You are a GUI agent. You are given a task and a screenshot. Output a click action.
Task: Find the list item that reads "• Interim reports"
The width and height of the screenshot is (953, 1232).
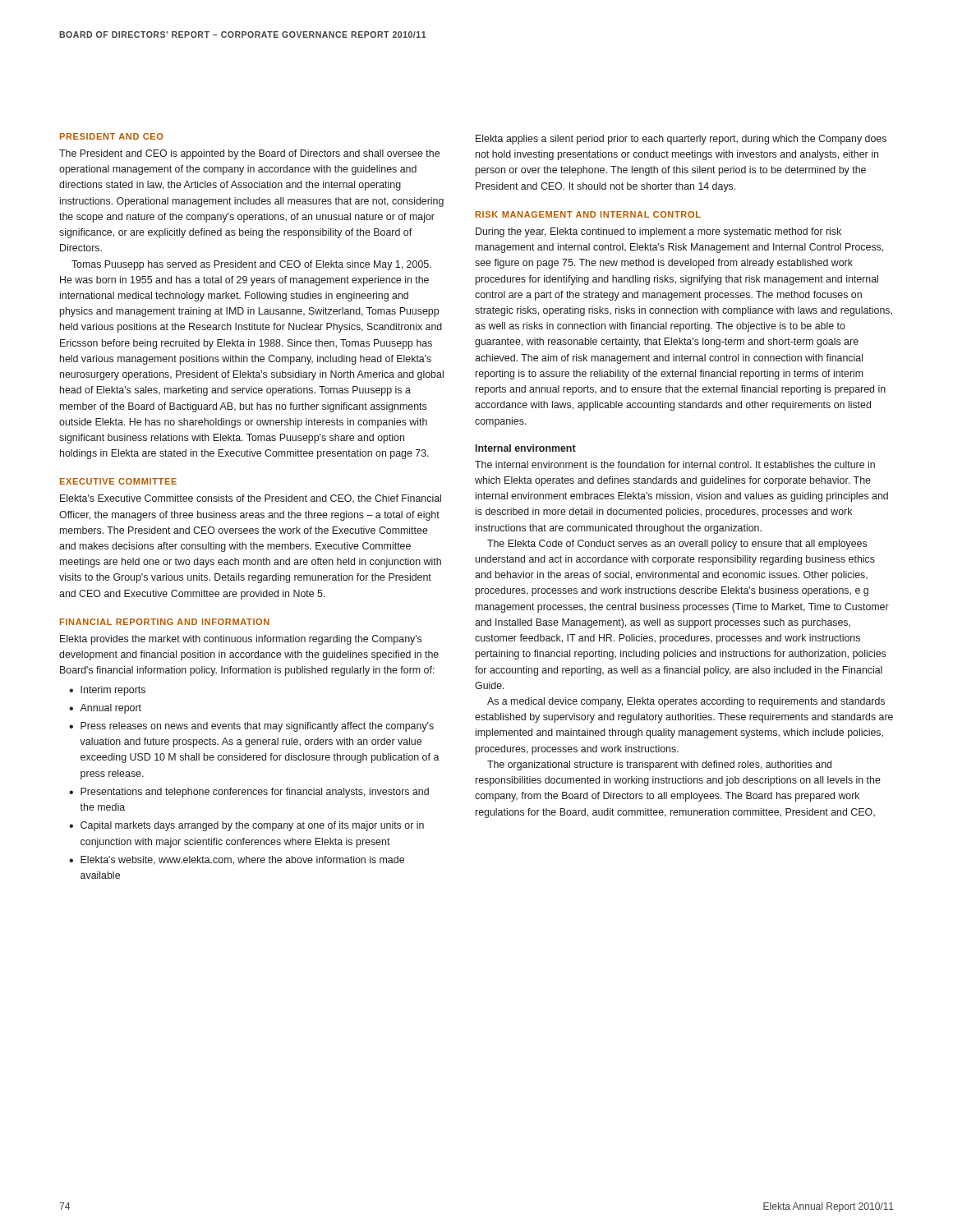click(x=107, y=691)
